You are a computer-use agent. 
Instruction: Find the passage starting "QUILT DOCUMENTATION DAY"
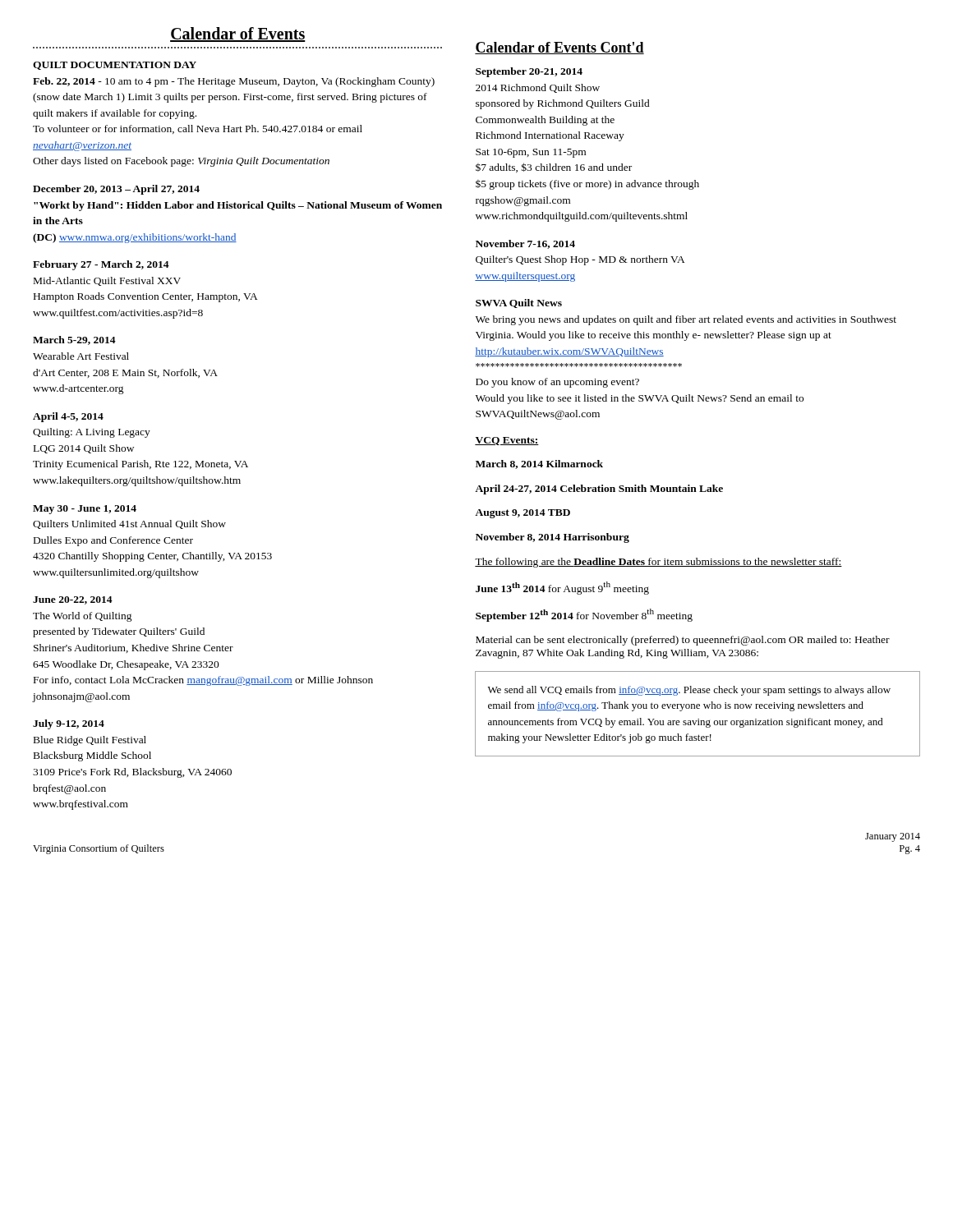[115, 66]
